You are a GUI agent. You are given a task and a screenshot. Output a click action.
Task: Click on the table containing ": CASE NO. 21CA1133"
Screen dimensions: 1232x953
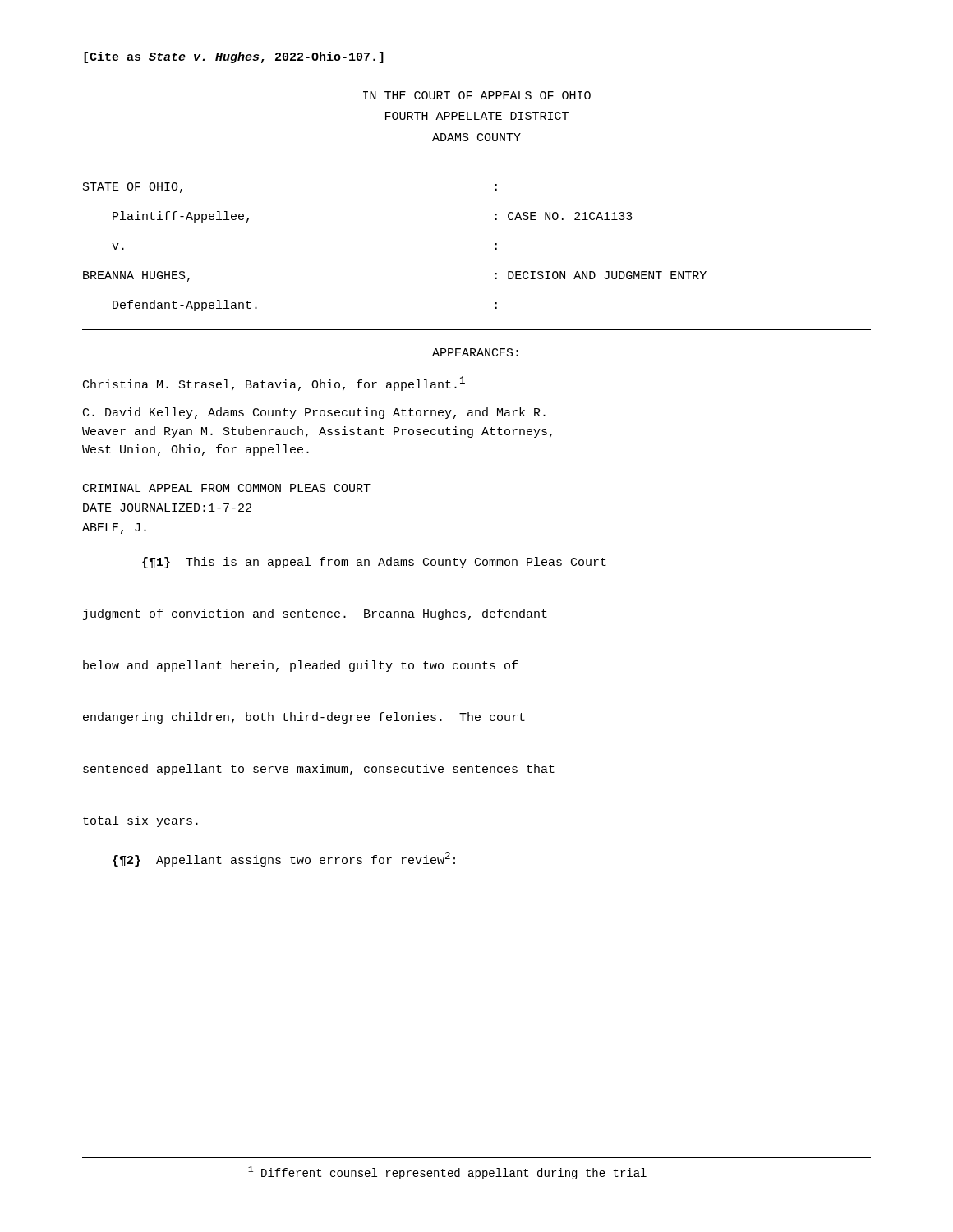pyautogui.click(x=476, y=247)
